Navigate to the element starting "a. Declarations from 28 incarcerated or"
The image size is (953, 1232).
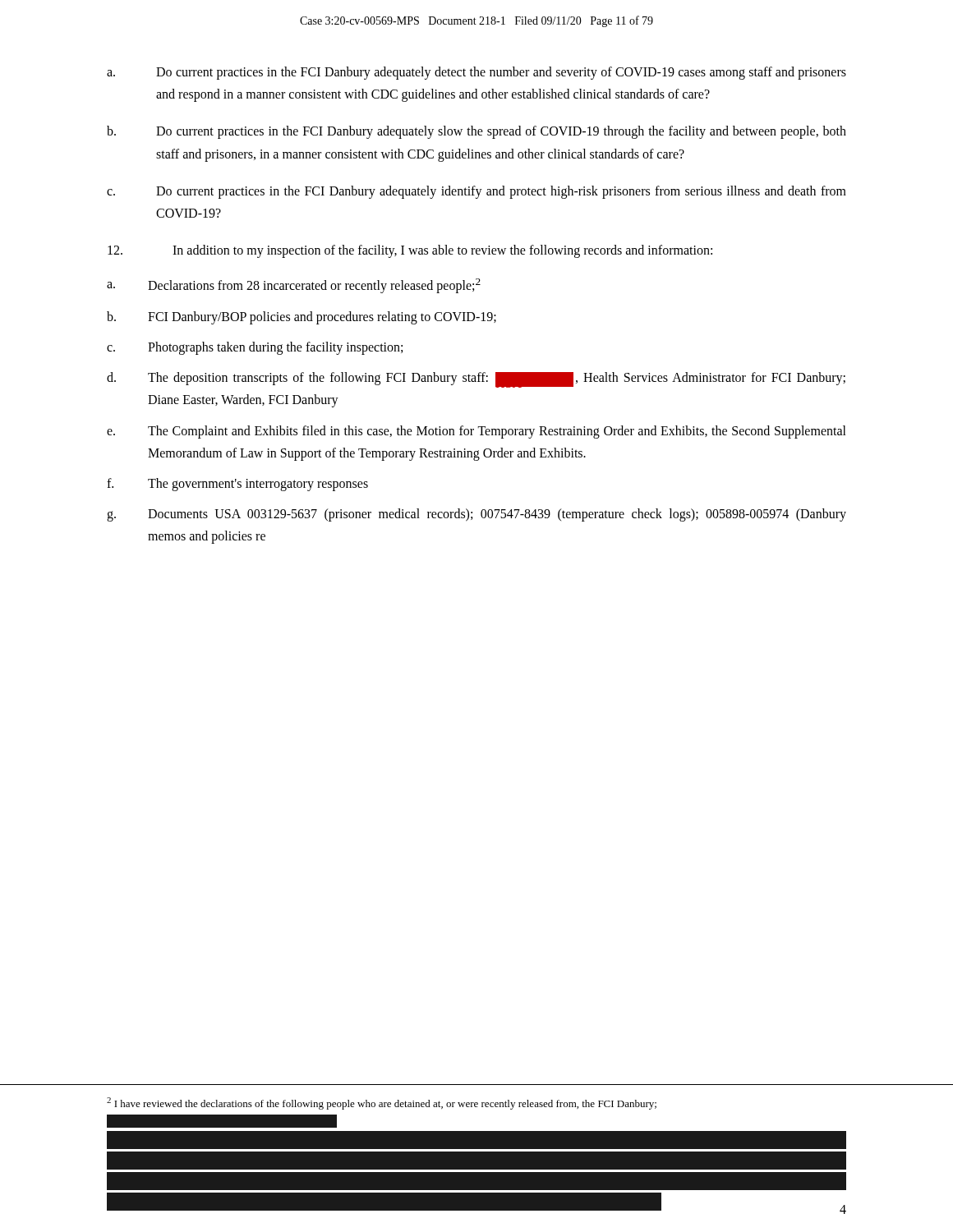pyautogui.click(x=476, y=285)
